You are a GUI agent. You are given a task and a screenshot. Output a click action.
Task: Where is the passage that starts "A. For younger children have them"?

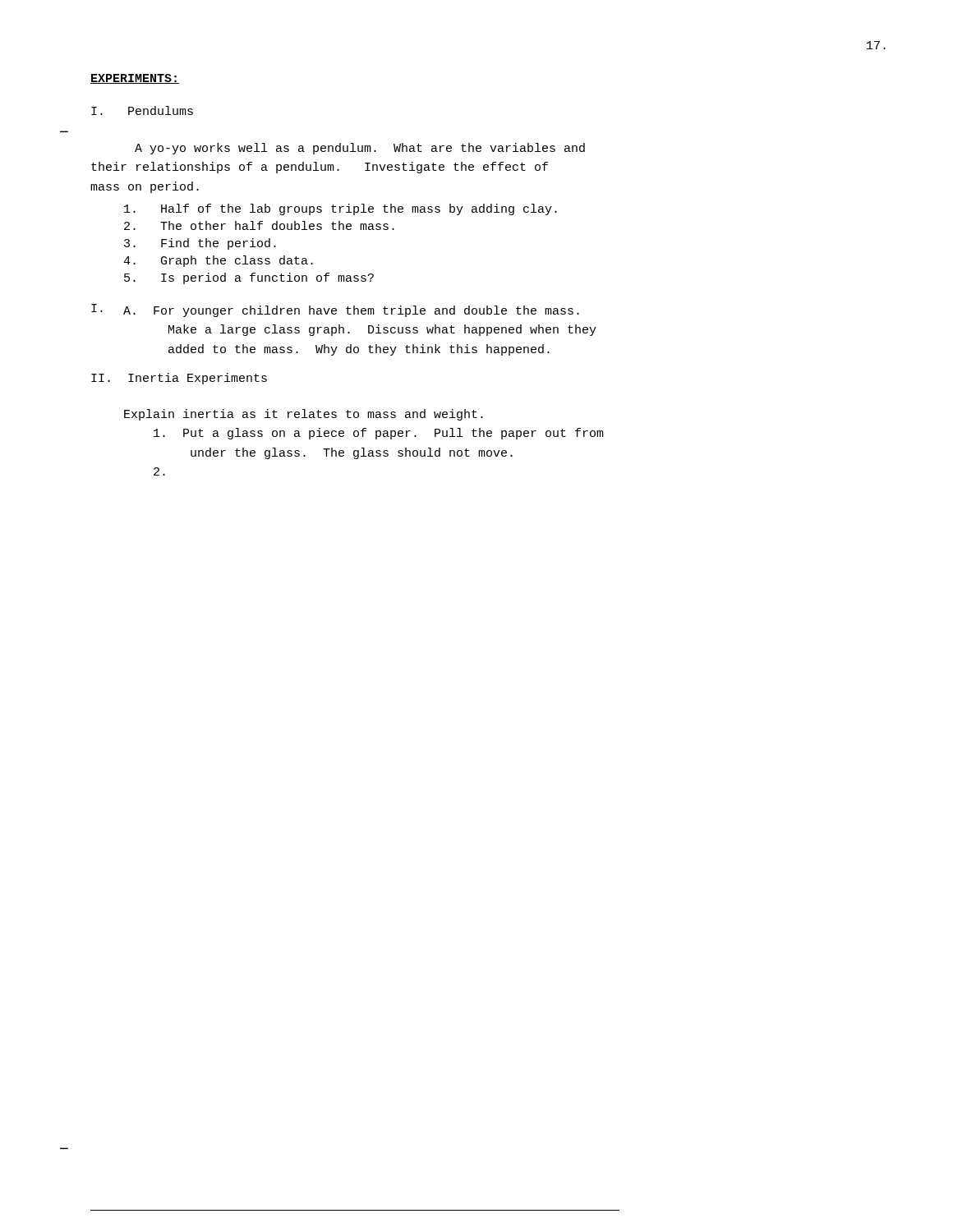tap(360, 331)
